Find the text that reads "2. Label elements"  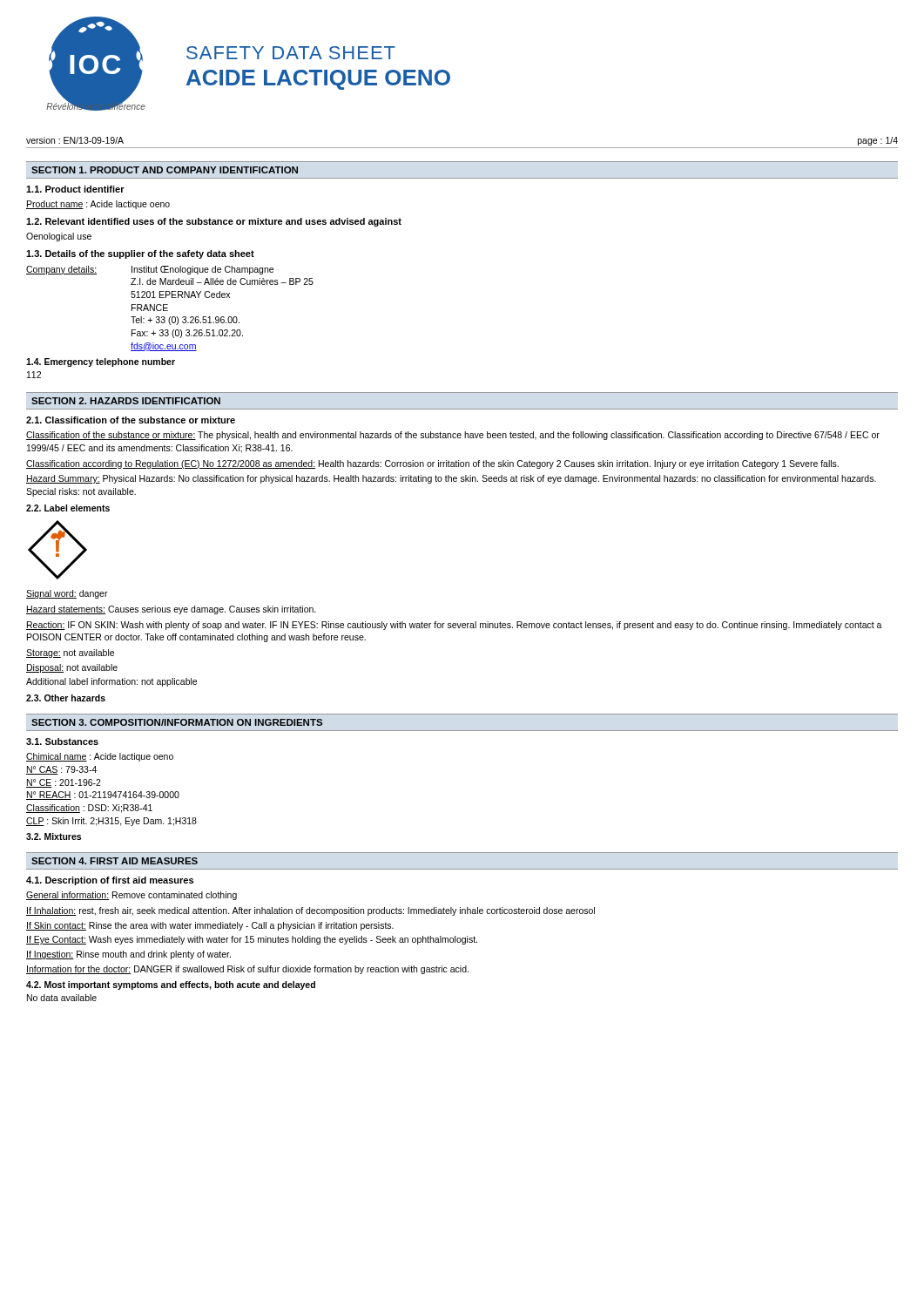point(68,508)
